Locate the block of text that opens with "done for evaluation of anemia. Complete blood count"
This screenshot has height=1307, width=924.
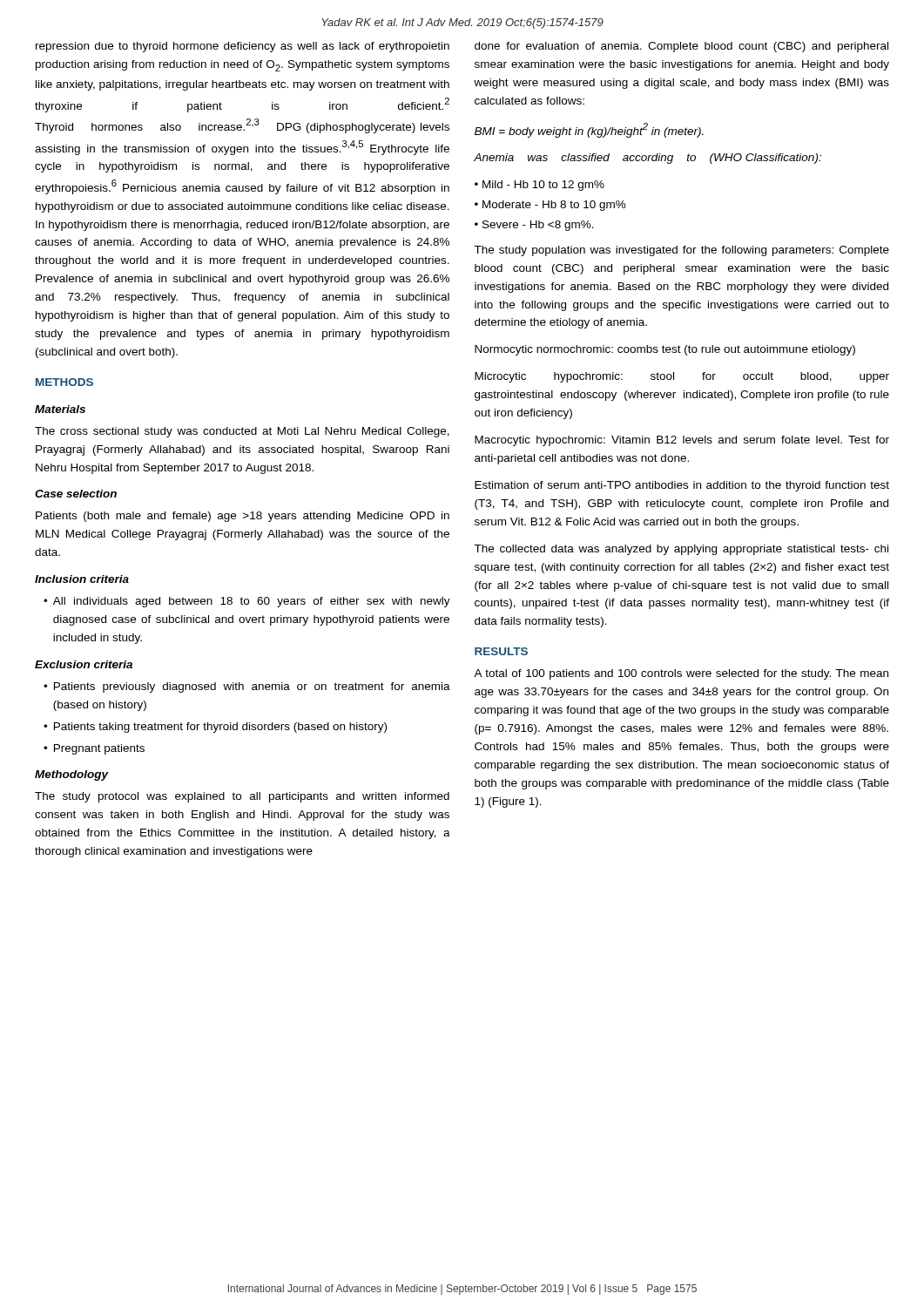click(x=682, y=74)
